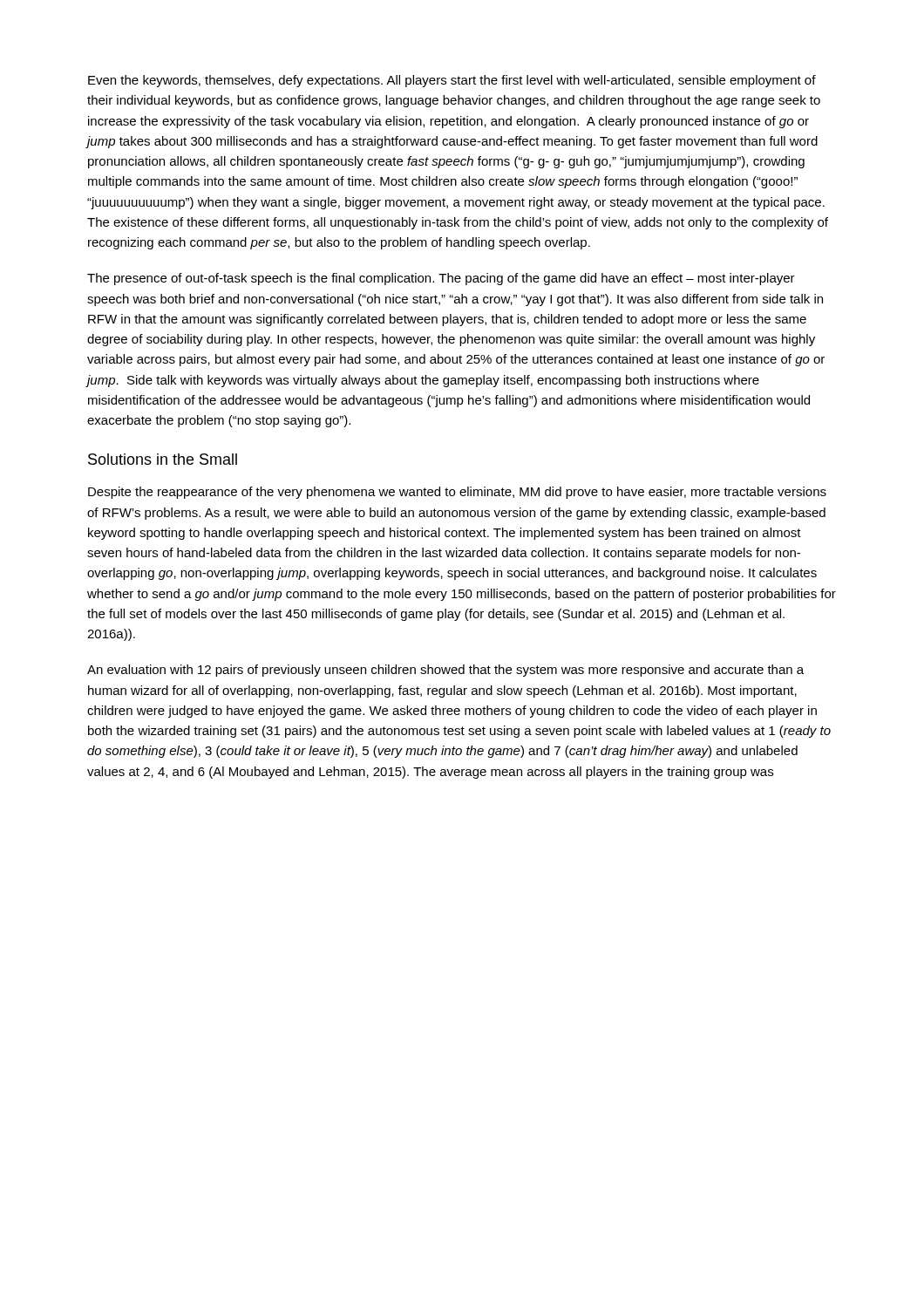924x1308 pixels.
Task: Click on the text block that reads "An evaluation with 12 pairs"
Action: [x=459, y=720]
